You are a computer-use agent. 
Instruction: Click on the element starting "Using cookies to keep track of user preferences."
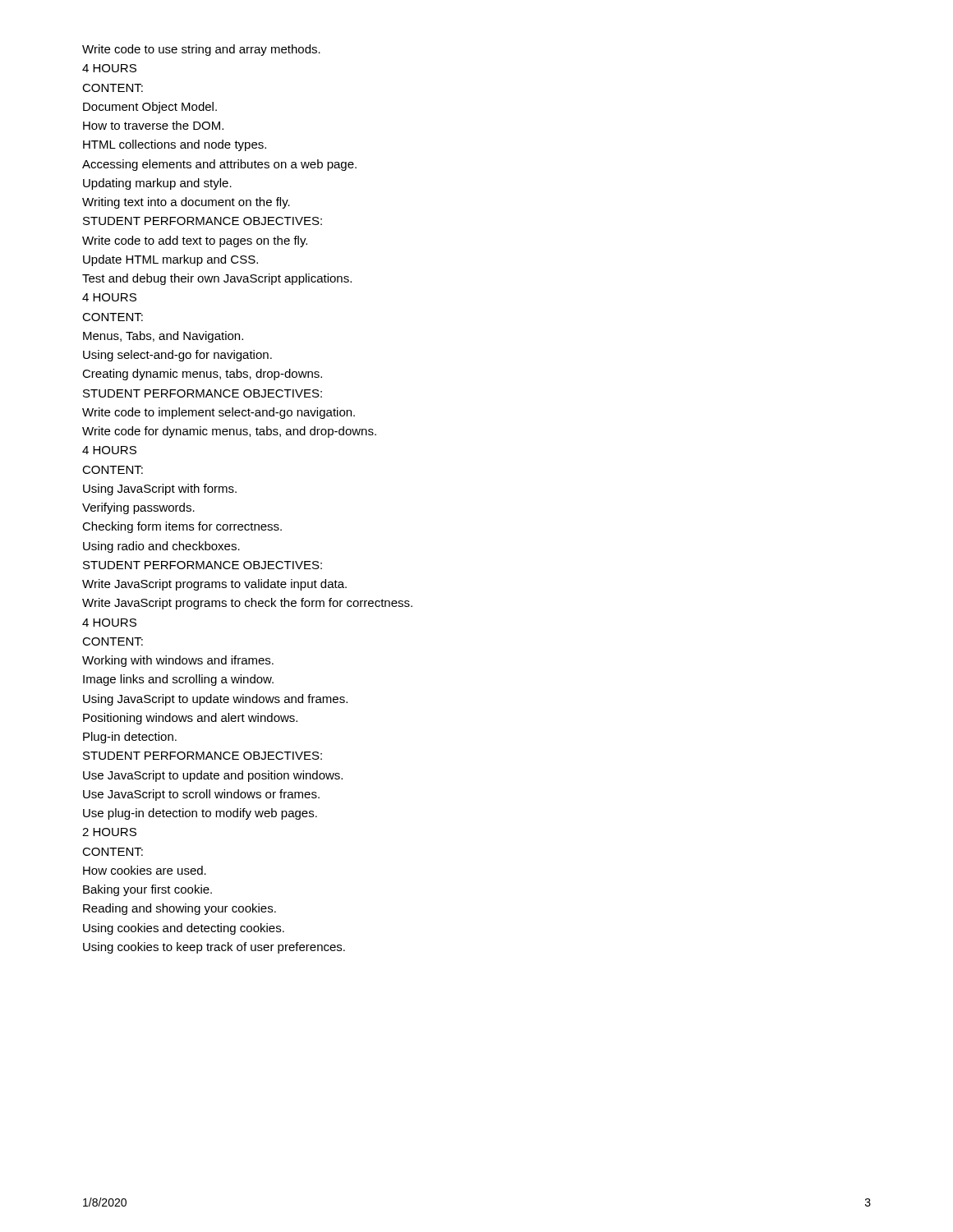point(214,946)
